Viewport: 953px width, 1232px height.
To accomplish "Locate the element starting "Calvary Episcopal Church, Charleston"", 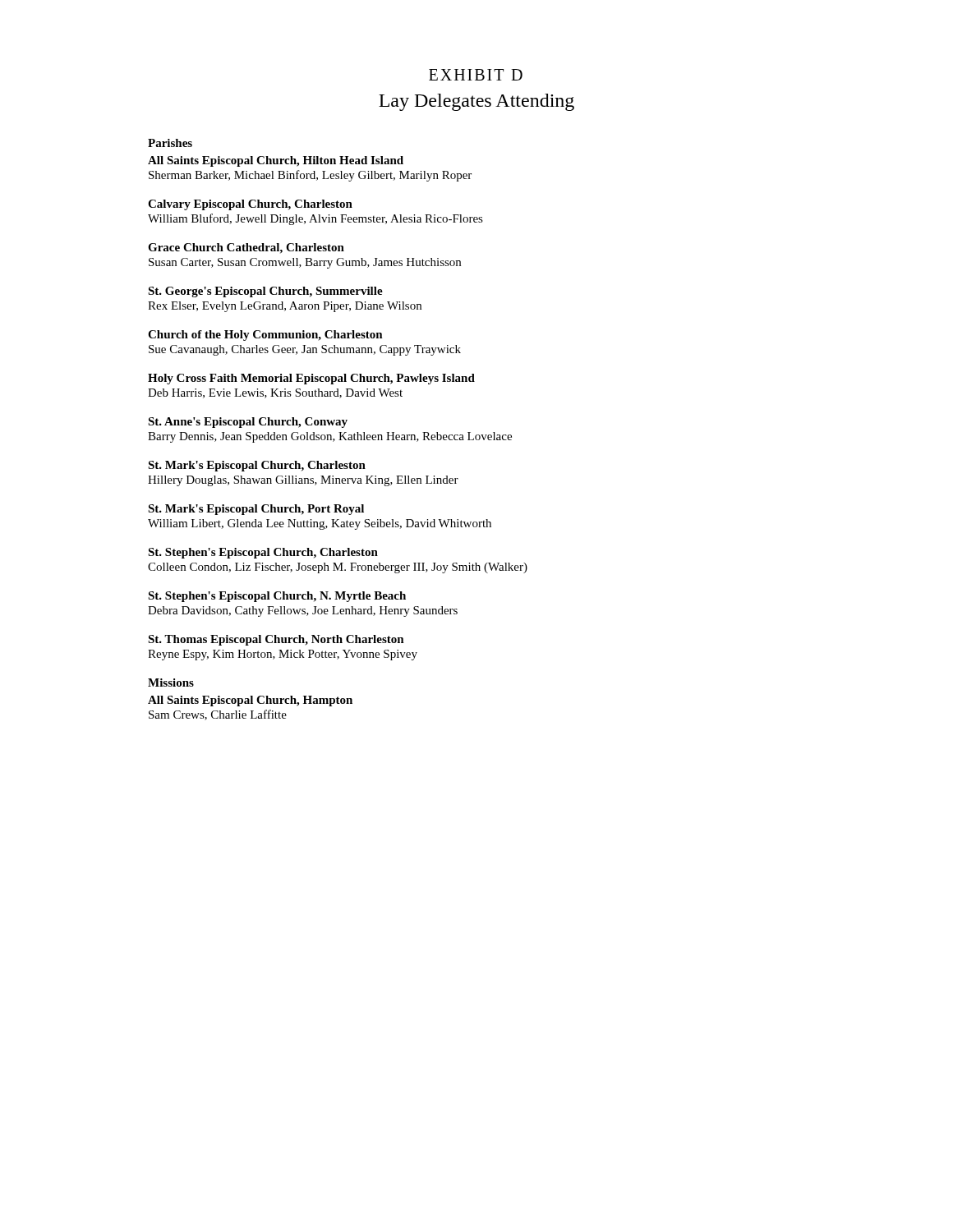I will tap(250, 204).
